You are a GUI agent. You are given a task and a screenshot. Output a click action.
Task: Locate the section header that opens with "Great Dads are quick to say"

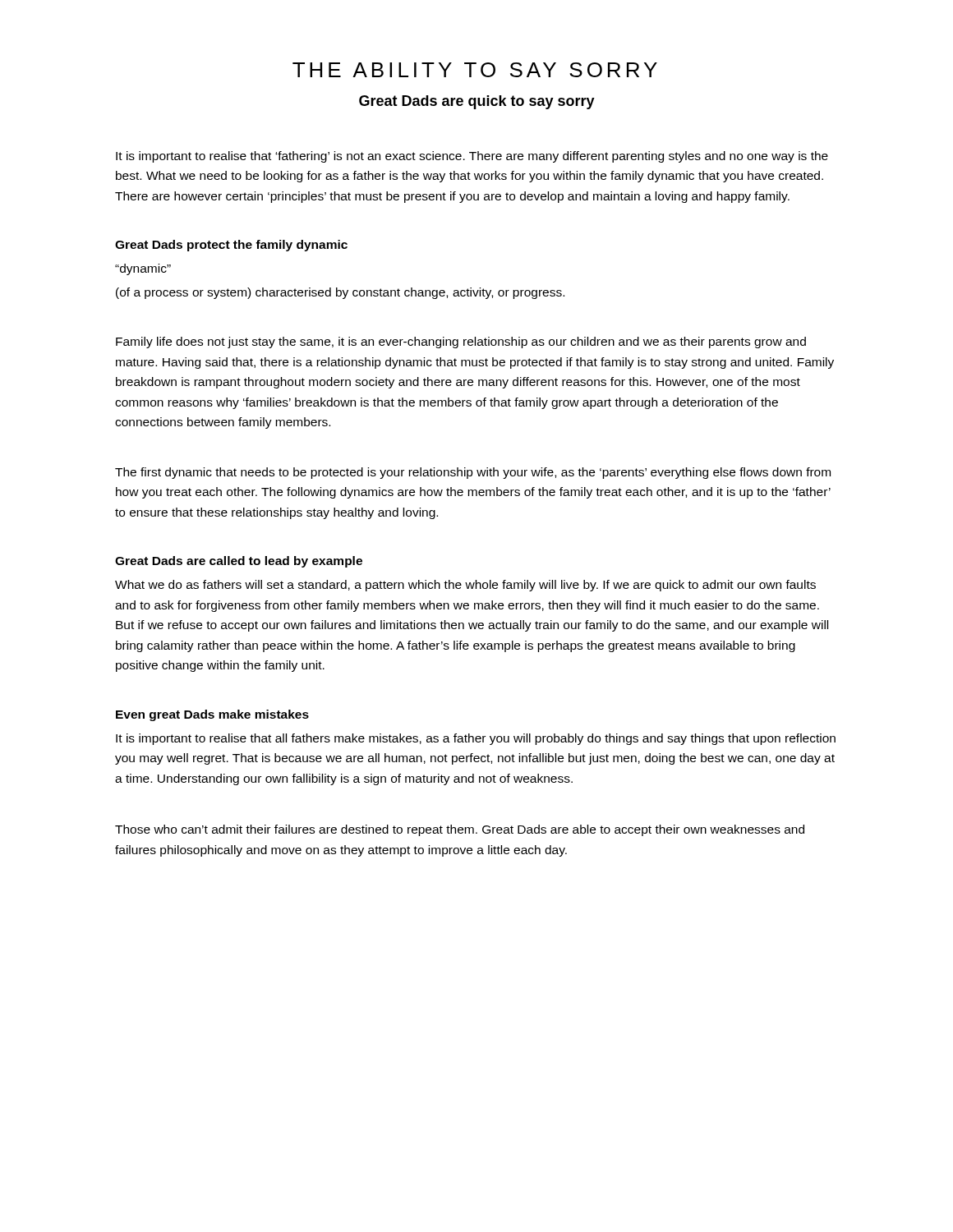[476, 101]
